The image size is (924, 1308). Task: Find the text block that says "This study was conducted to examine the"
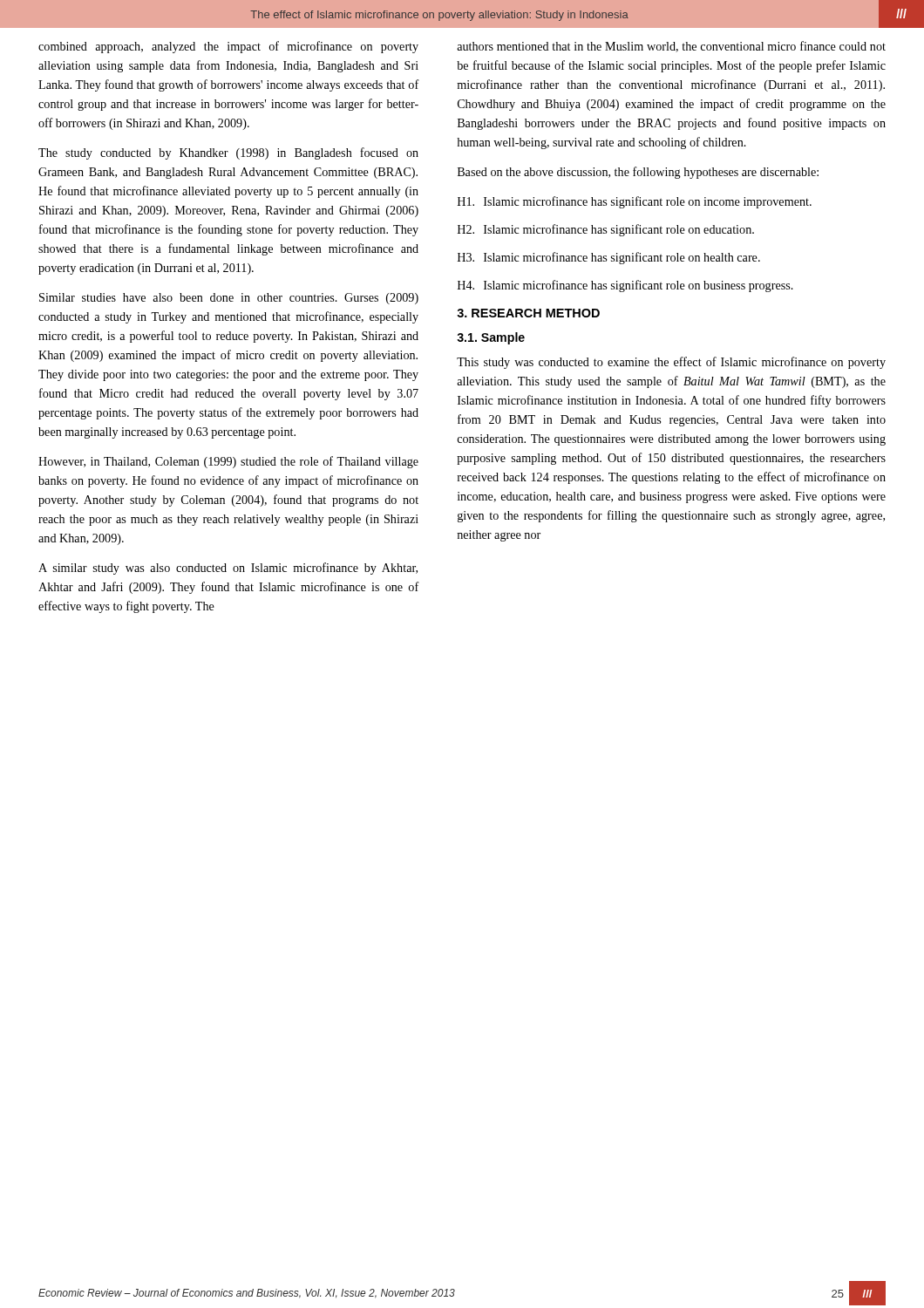click(x=671, y=449)
